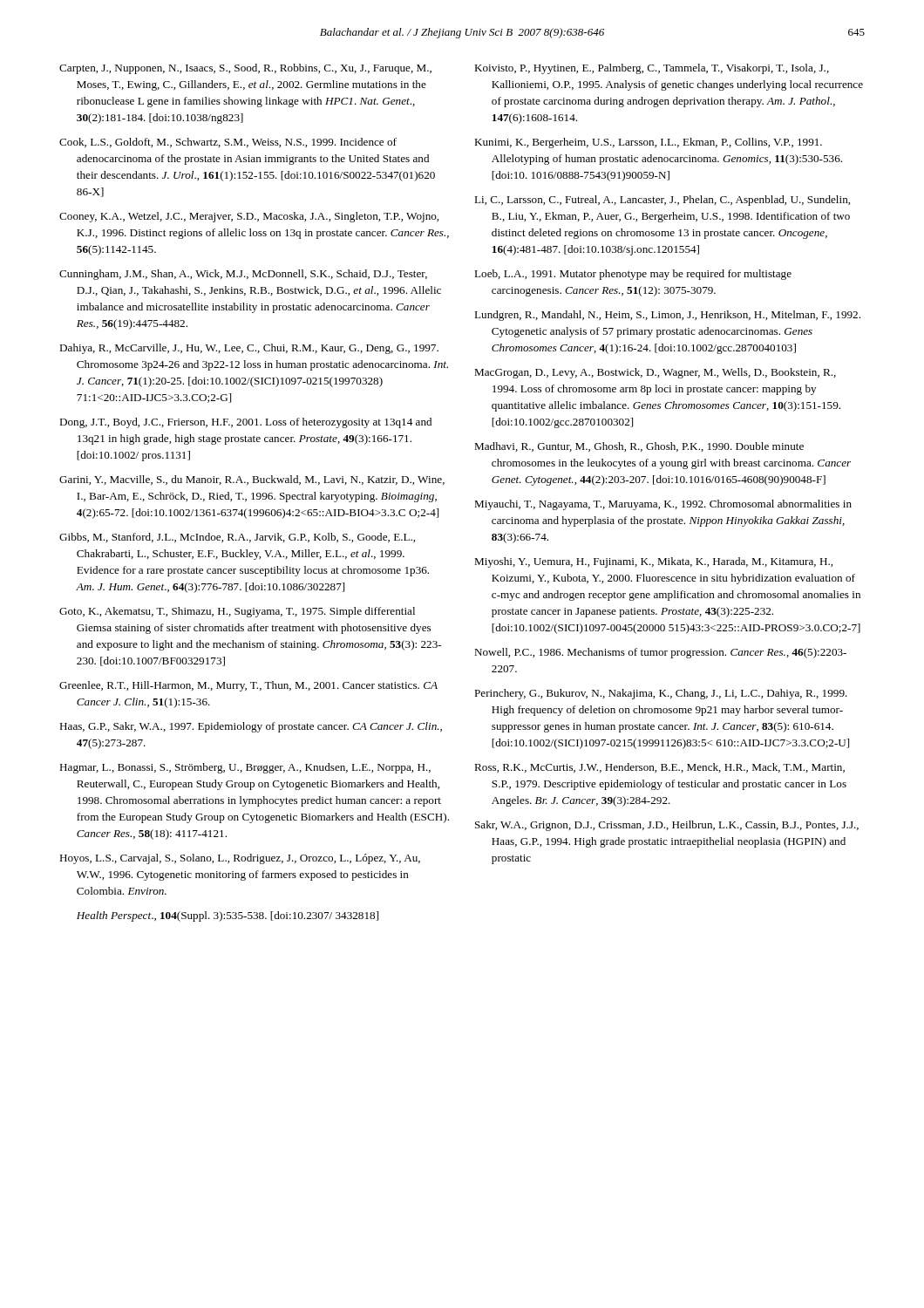Navigate to the text starting "Greenlee, R.T., Hill-Harmon, M., Murry, T., Thun, M.,"
Screen dimensions: 1308x924
coord(248,693)
